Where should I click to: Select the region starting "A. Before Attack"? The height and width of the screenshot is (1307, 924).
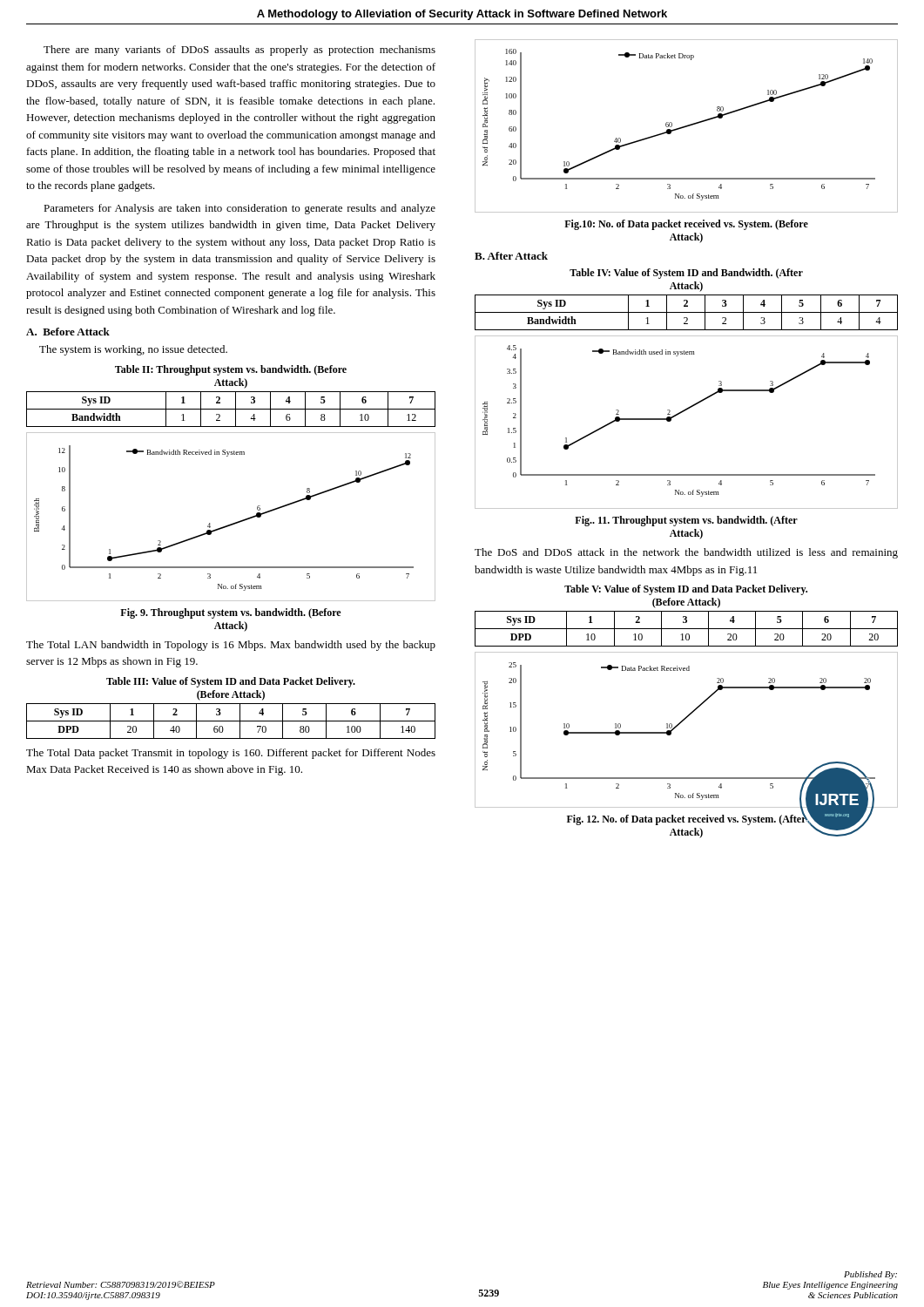(x=68, y=332)
